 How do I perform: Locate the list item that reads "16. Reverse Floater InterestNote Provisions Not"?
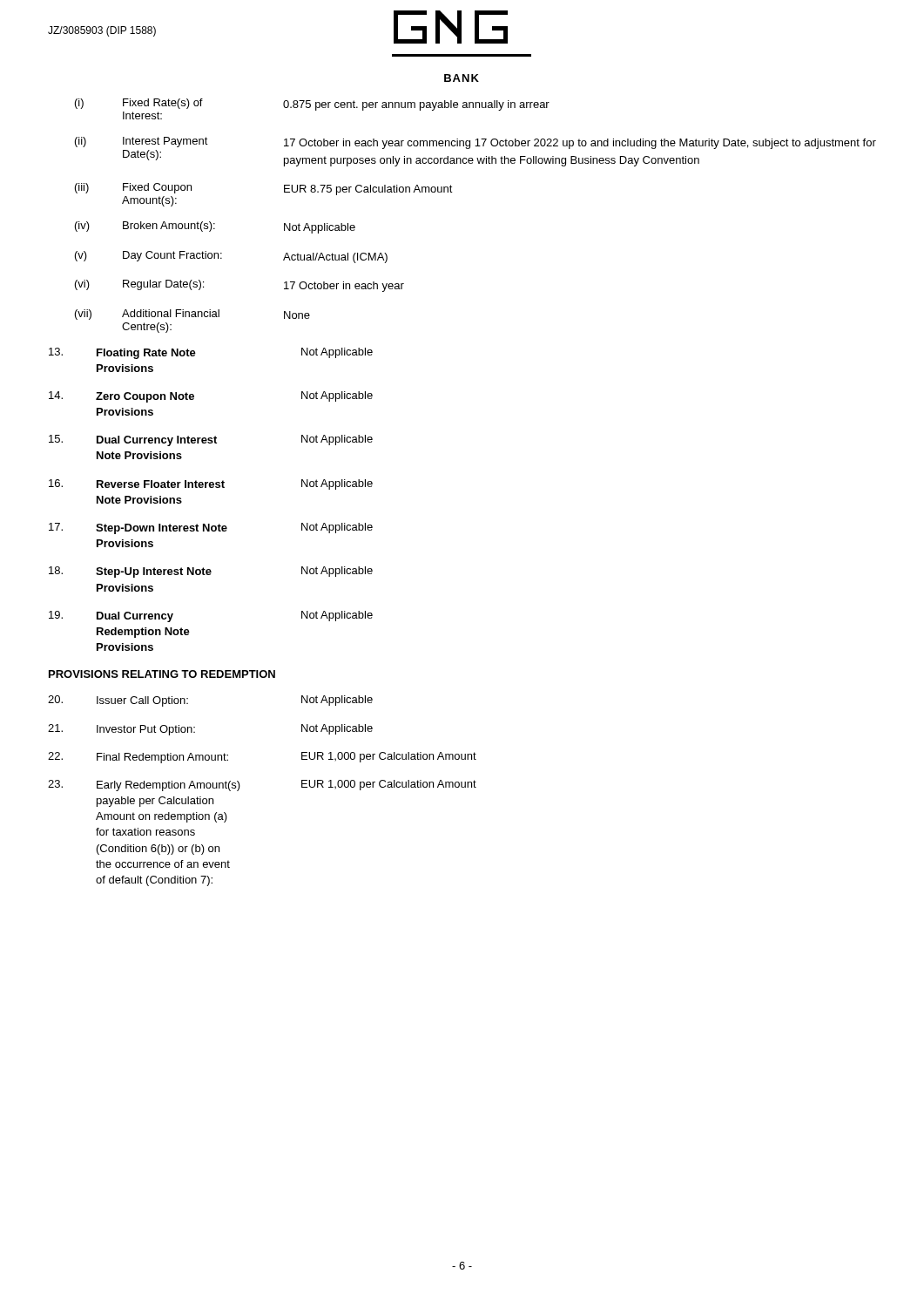pyautogui.click(x=211, y=484)
